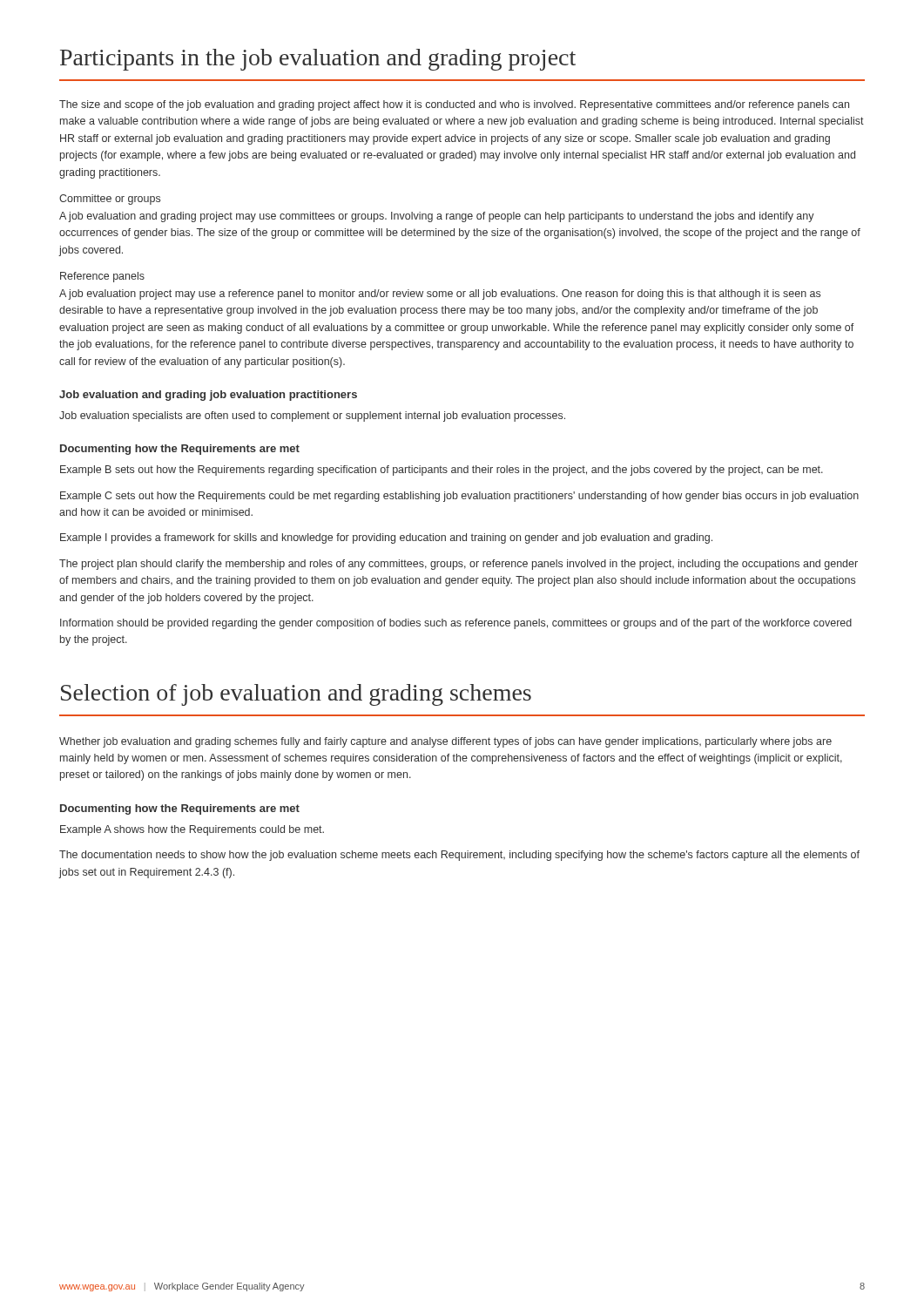Screen dimensions: 1307x924
Task: Locate the text block starting "Information should be provided regarding the"
Action: [x=456, y=631]
